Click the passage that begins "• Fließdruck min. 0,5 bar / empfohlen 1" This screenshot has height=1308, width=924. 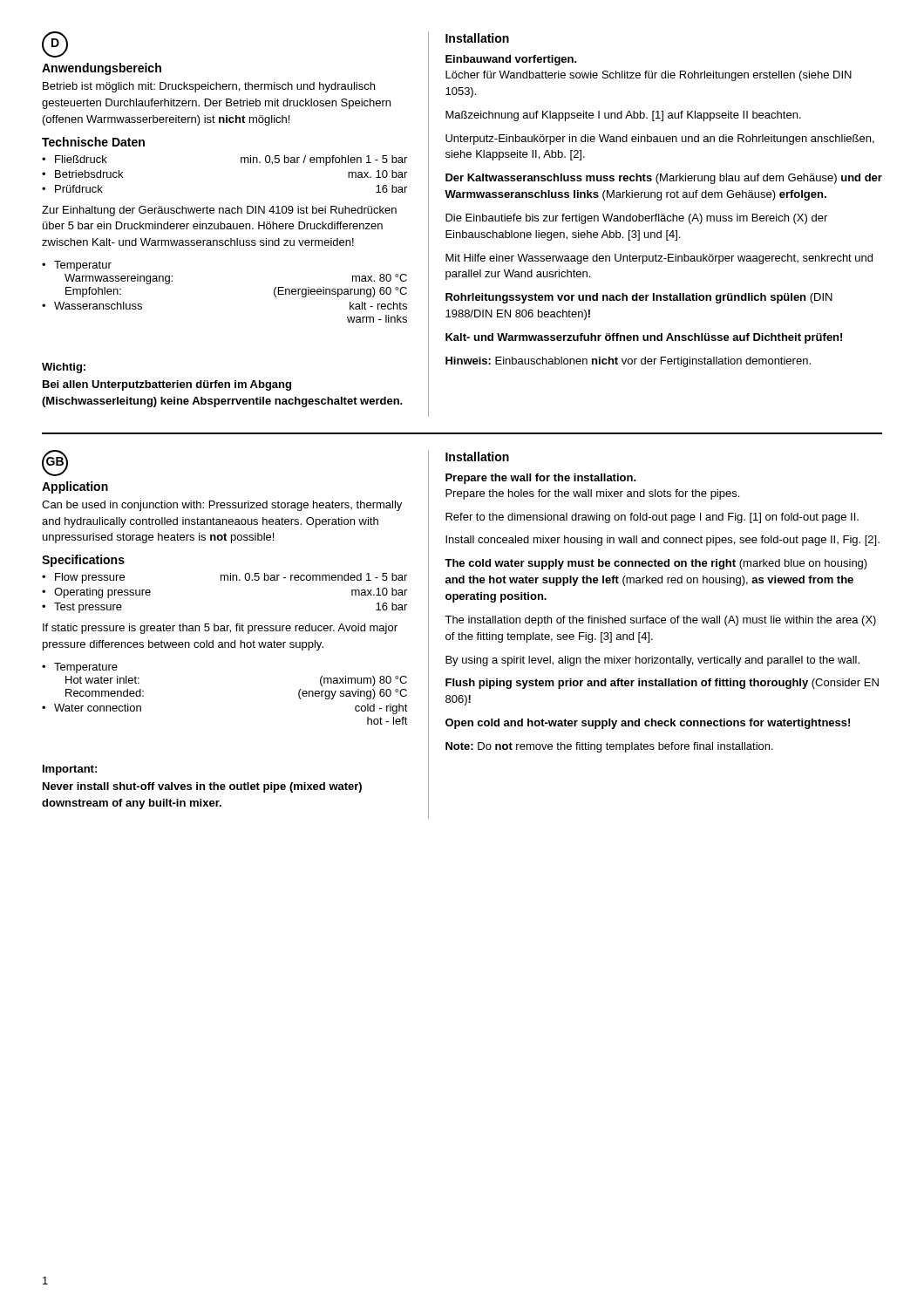[80, 160]
